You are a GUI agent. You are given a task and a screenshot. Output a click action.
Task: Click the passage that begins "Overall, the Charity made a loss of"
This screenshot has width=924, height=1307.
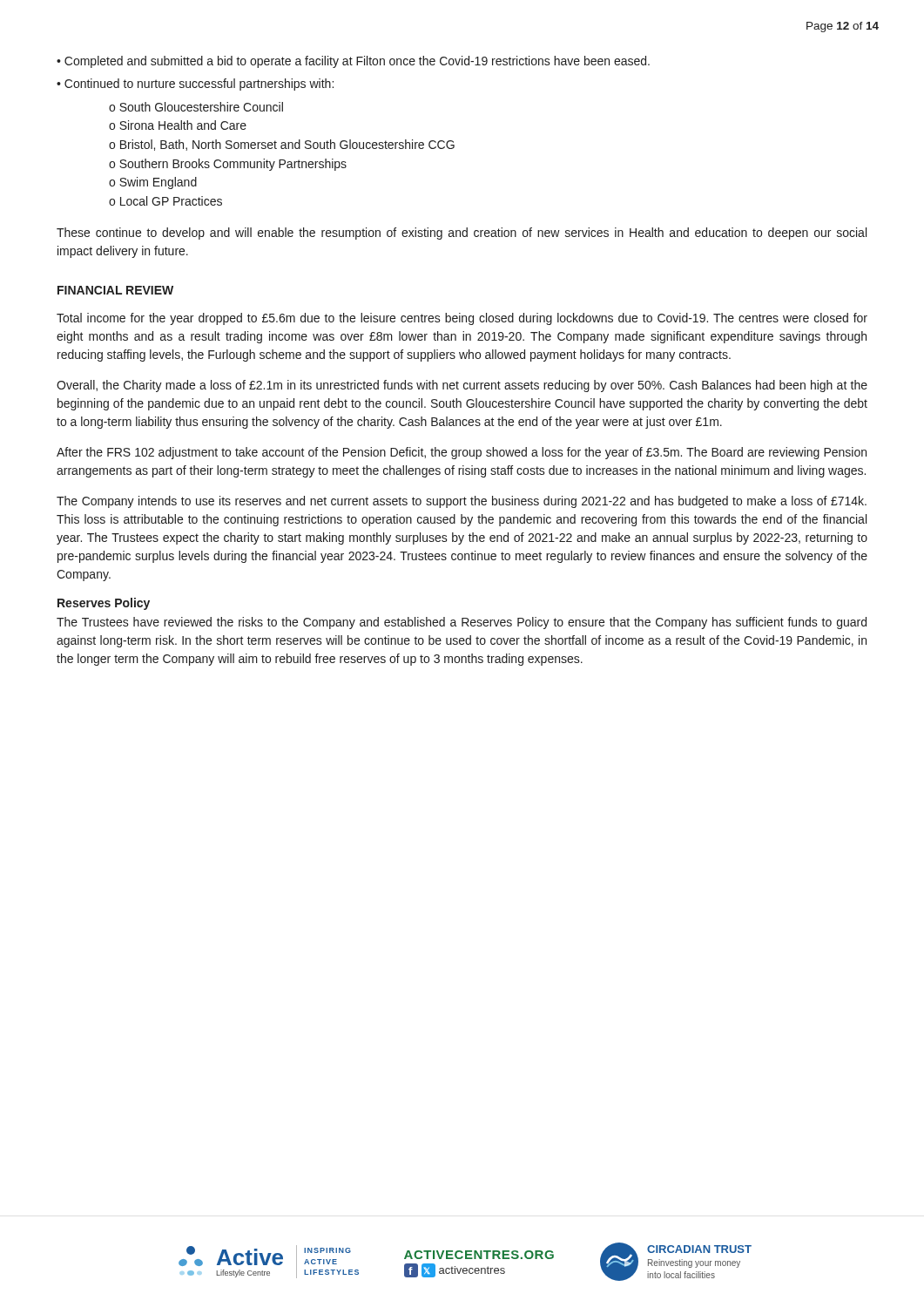[x=462, y=403]
